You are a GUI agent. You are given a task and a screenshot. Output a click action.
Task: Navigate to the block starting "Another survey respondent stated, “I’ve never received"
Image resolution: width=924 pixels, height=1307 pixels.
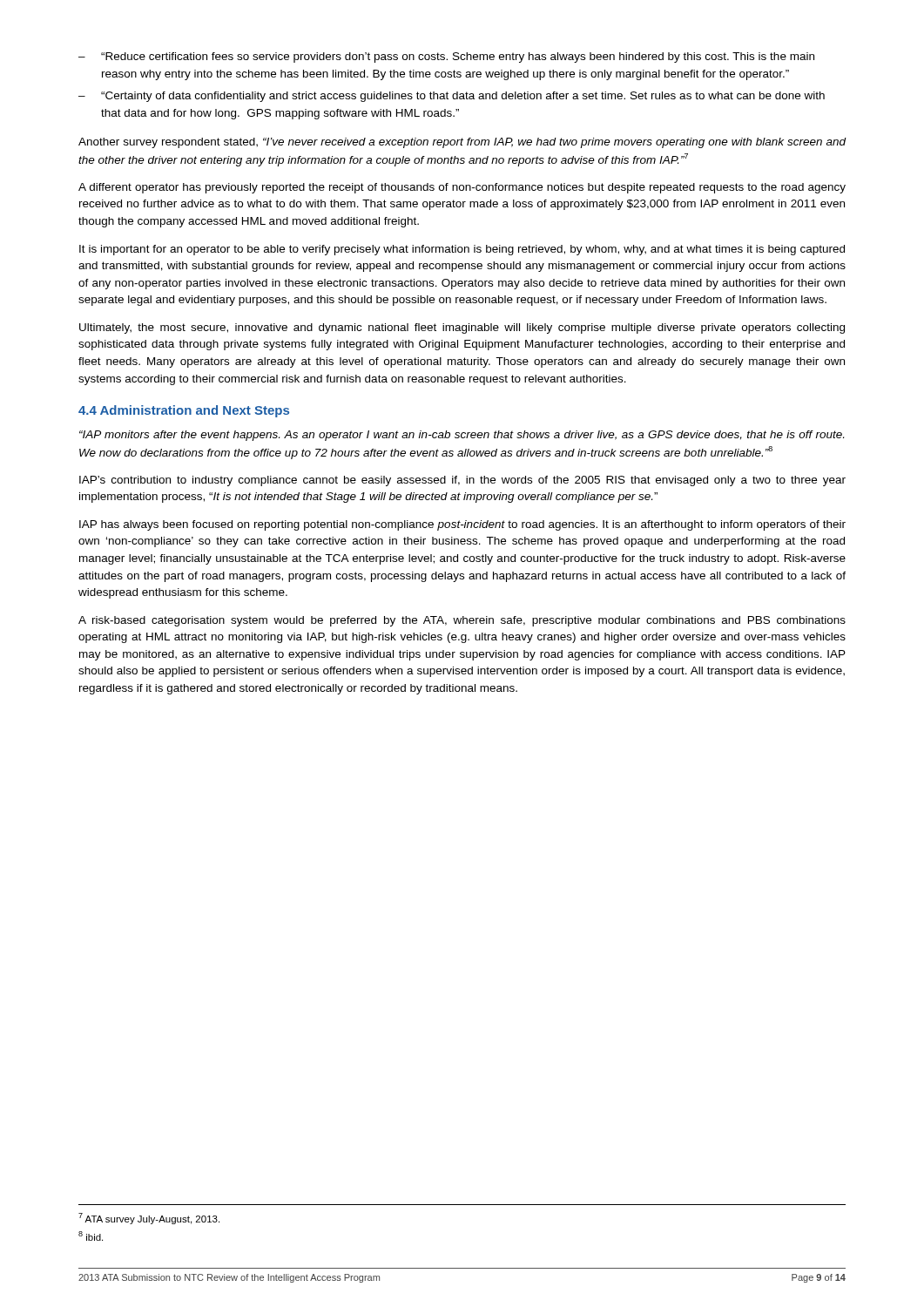[x=462, y=151]
